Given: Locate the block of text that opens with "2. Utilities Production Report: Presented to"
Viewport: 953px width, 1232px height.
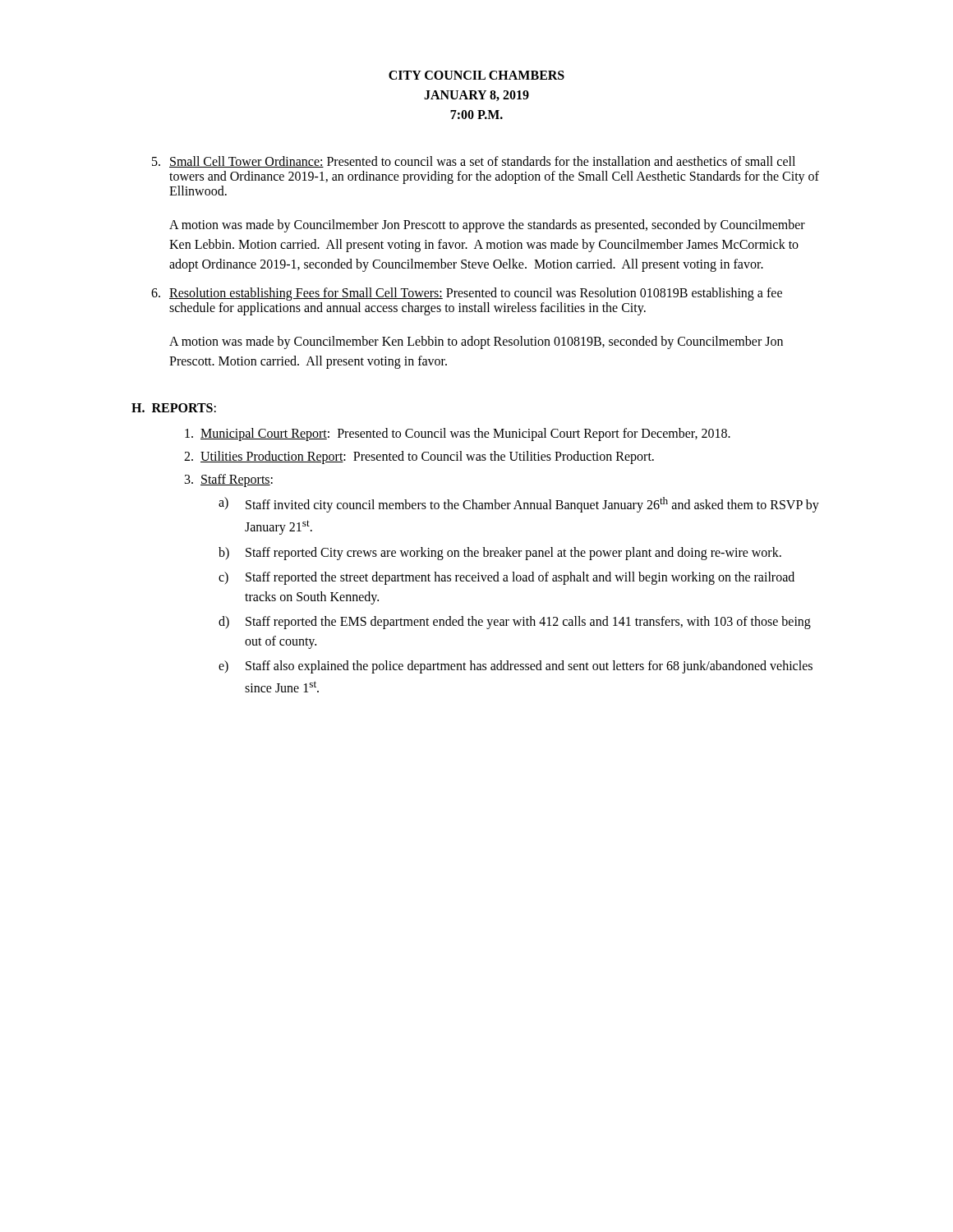Looking at the screenshot, I should (495, 457).
